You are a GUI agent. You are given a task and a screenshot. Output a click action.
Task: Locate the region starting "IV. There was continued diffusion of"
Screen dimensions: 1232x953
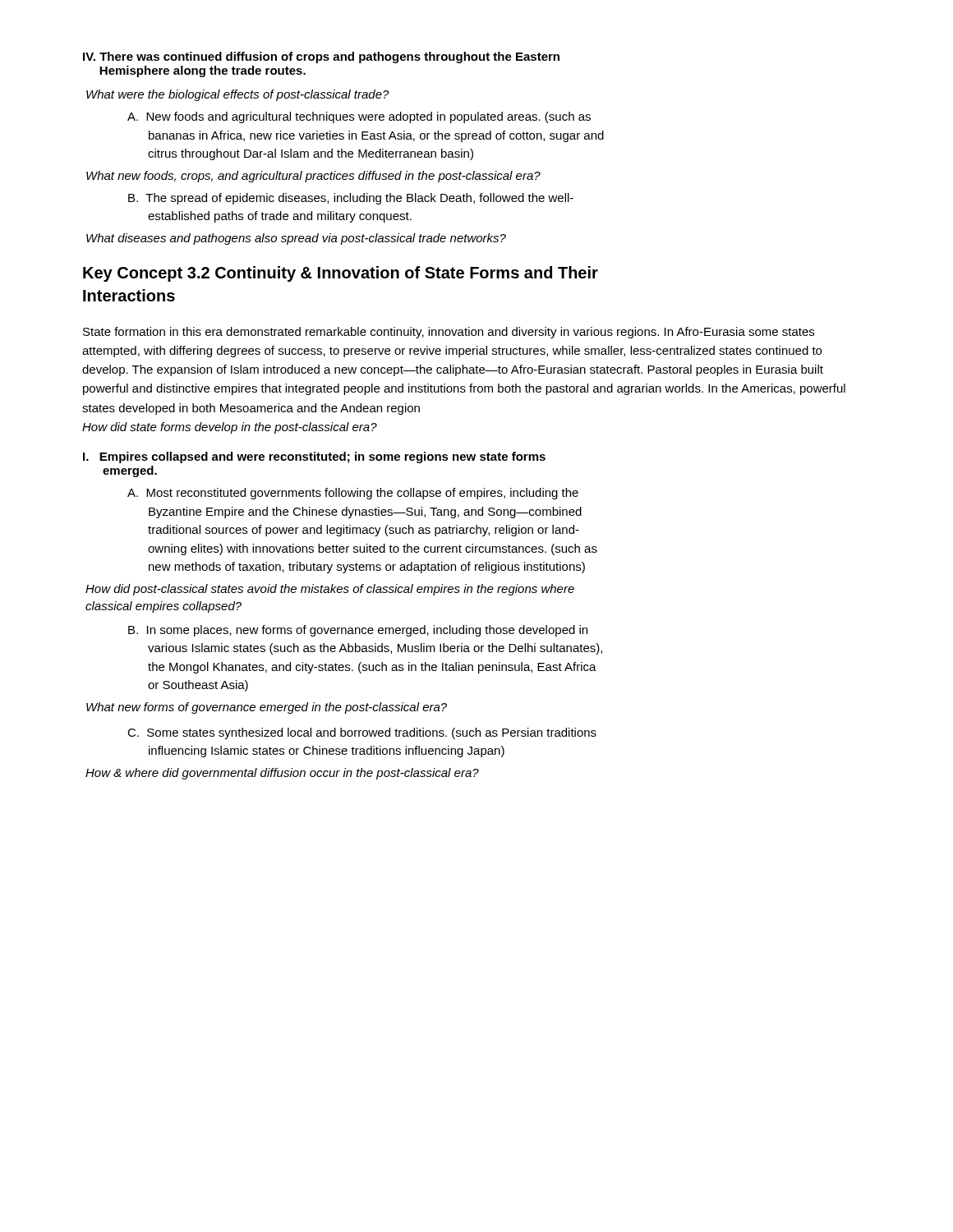(x=321, y=63)
